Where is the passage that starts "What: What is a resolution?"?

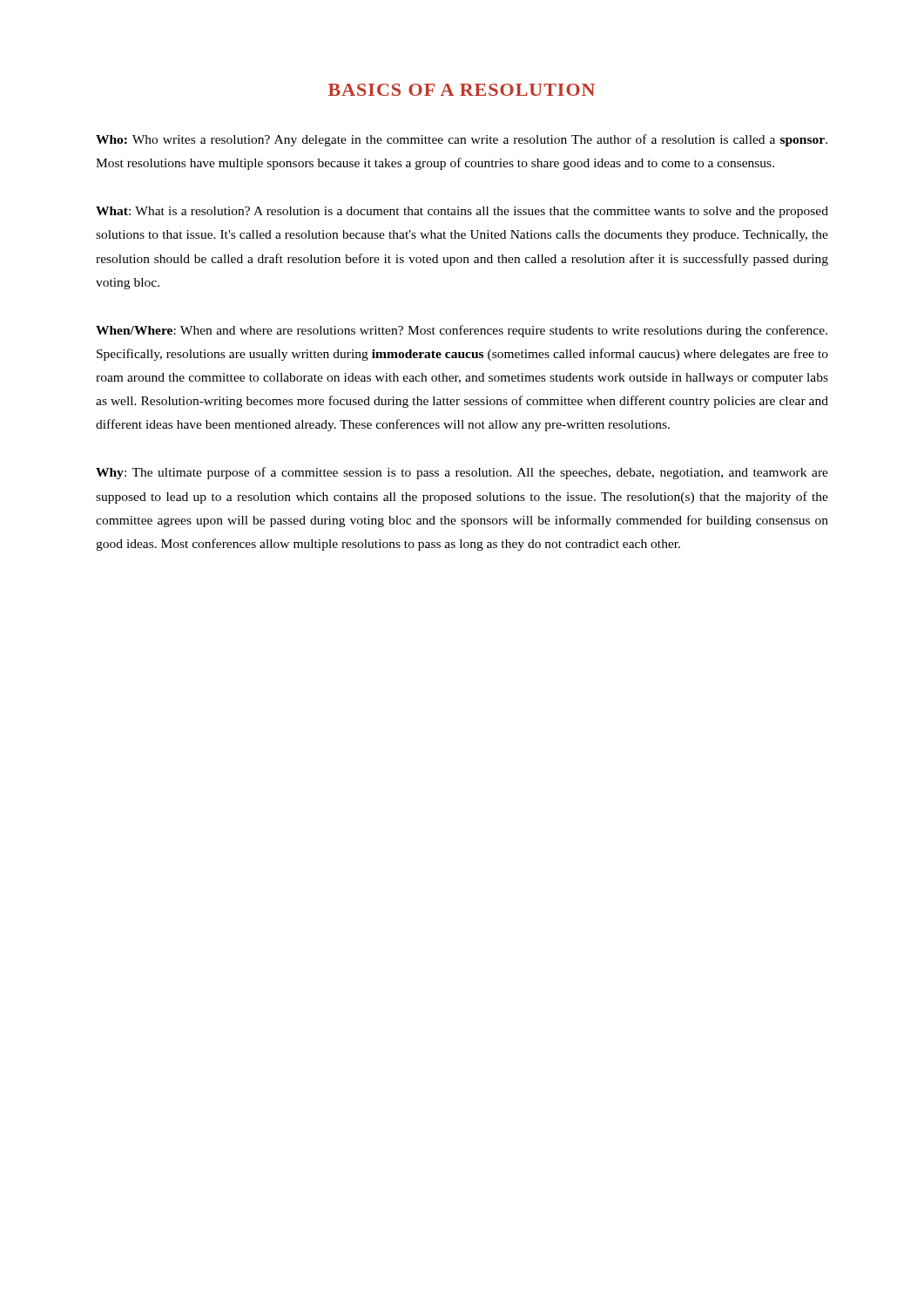click(x=462, y=246)
